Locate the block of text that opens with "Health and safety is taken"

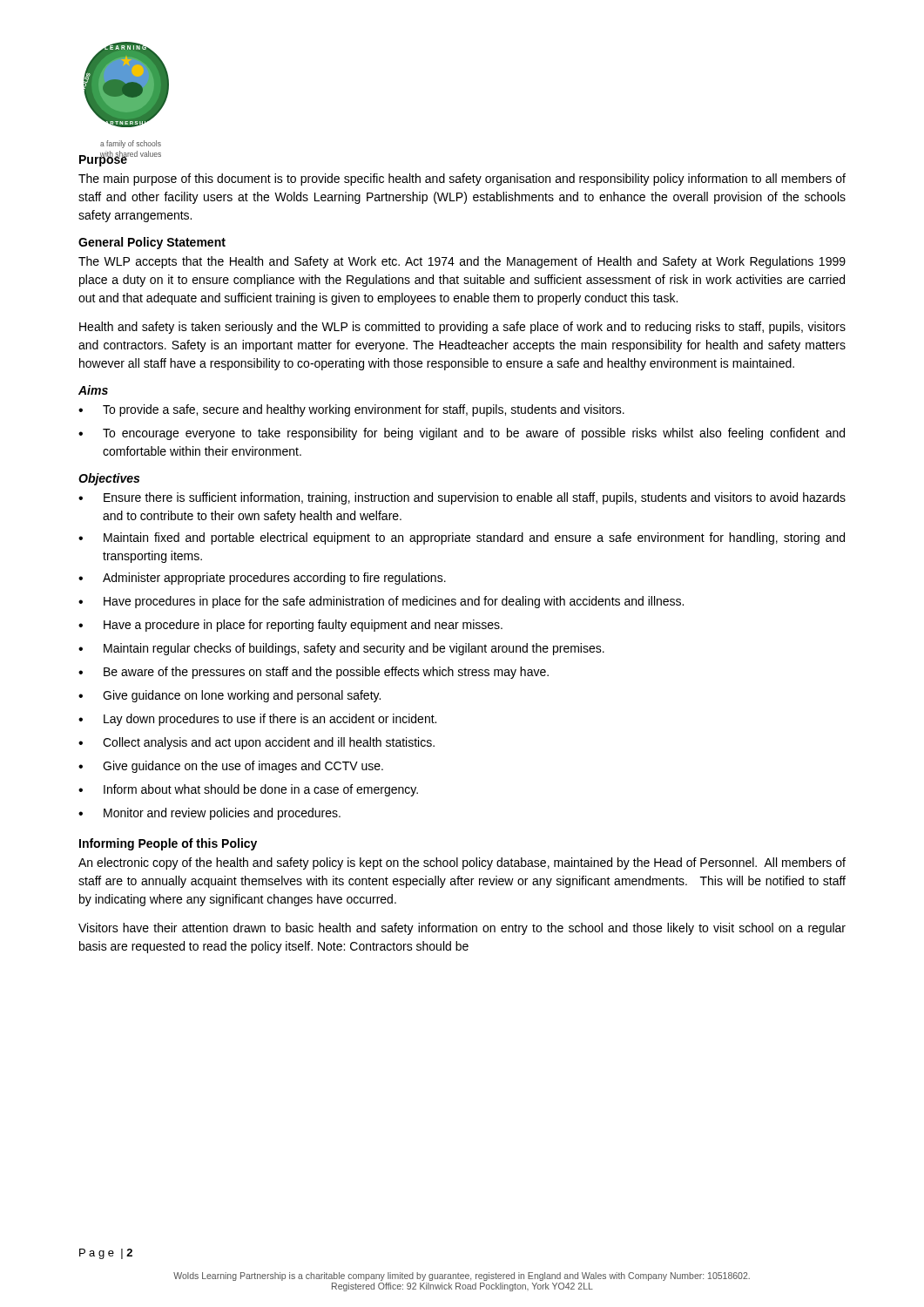point(462,345)
